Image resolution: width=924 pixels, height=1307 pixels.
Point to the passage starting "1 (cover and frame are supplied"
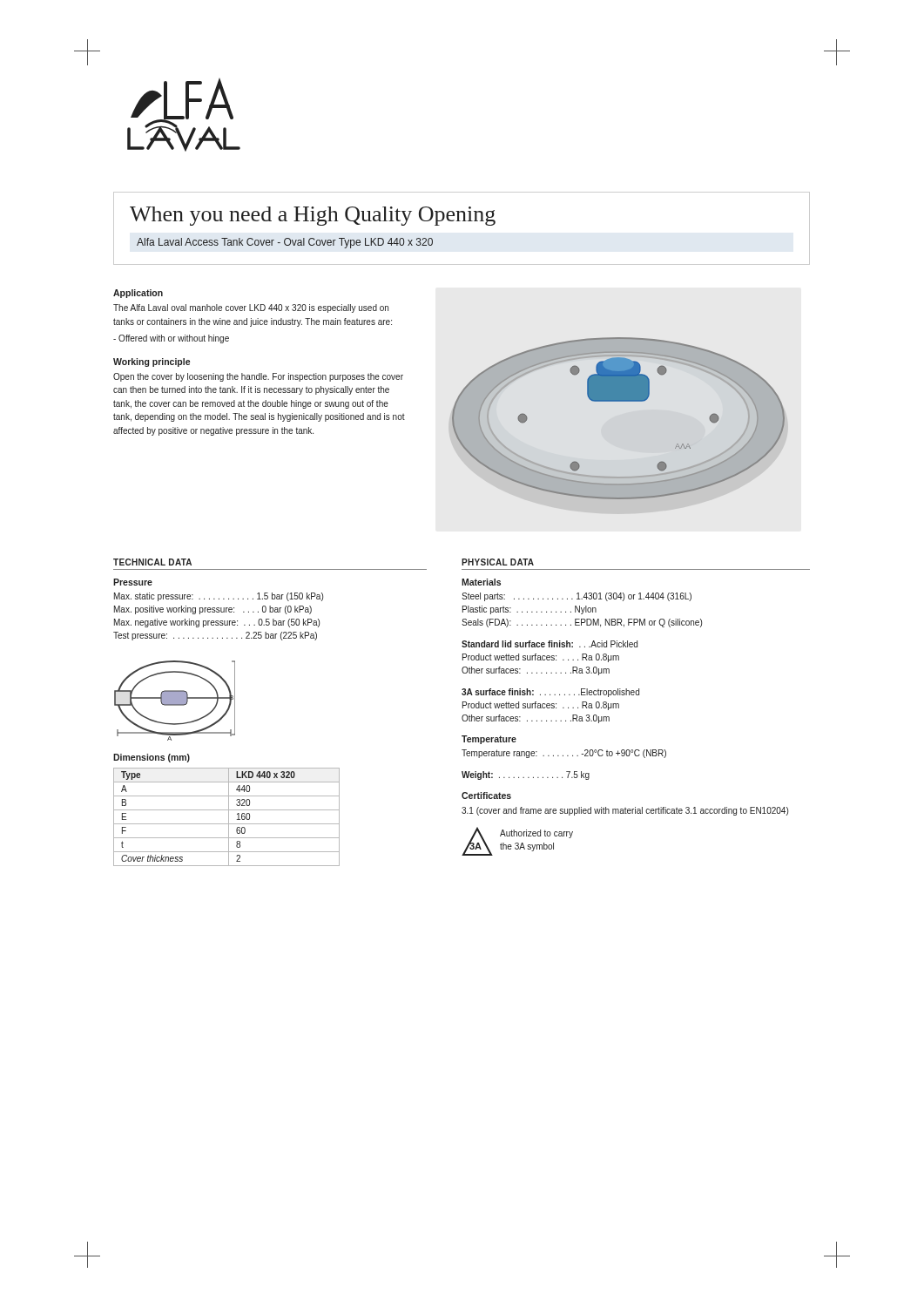[636, 811]
